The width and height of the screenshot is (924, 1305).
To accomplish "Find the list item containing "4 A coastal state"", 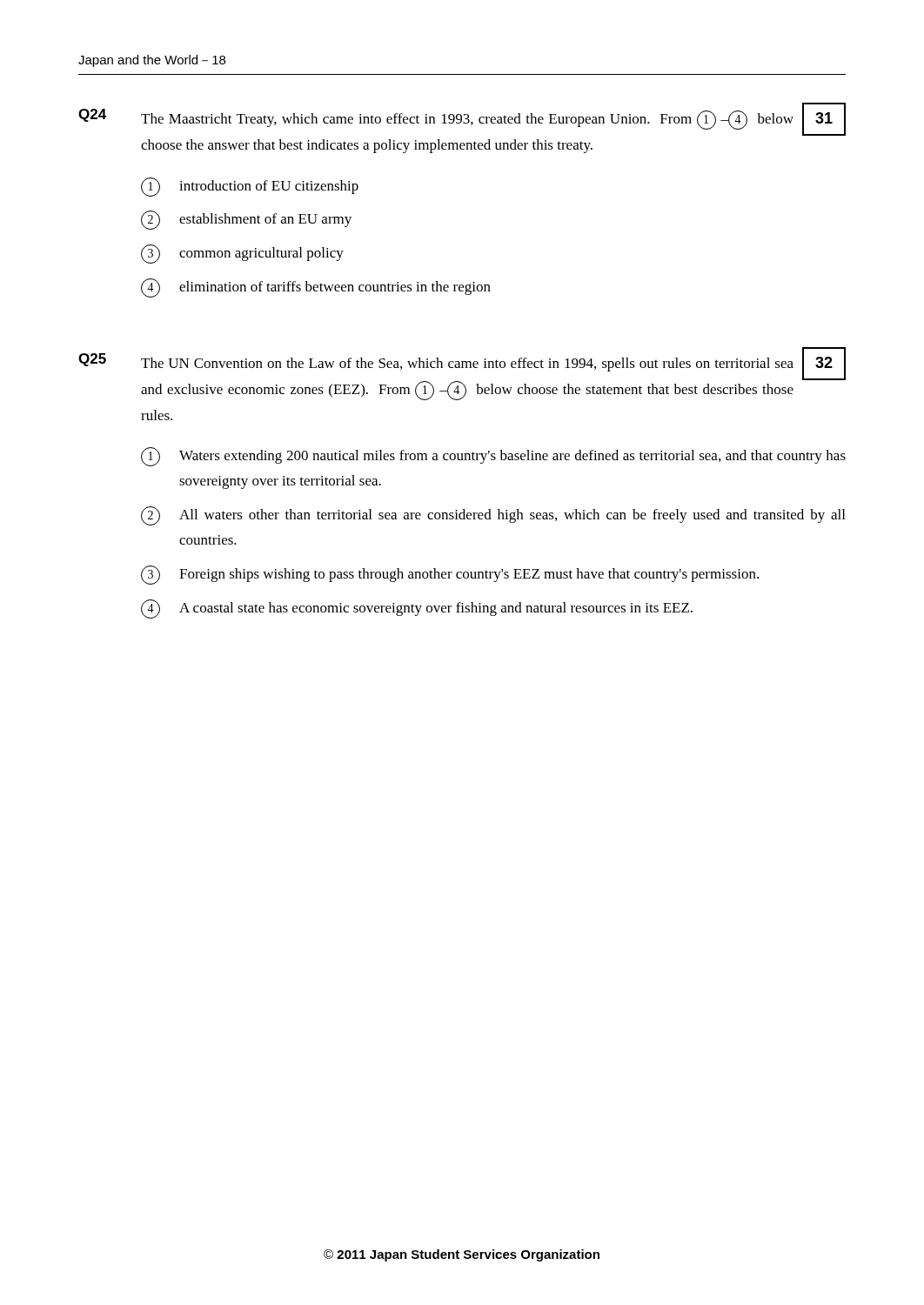I will [x=493, y=608].
